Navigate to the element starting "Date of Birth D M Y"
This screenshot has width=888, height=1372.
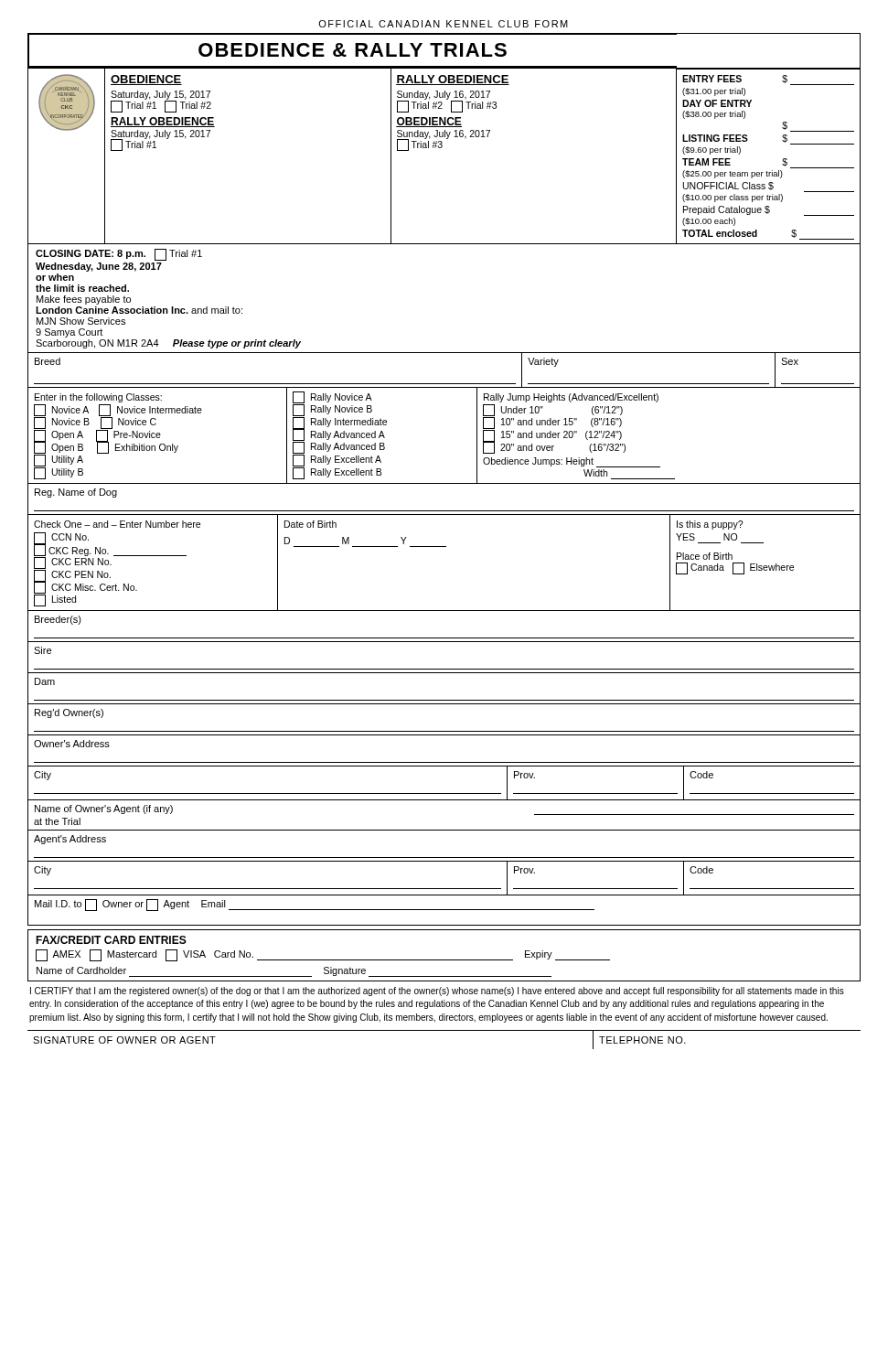[310, 524]
